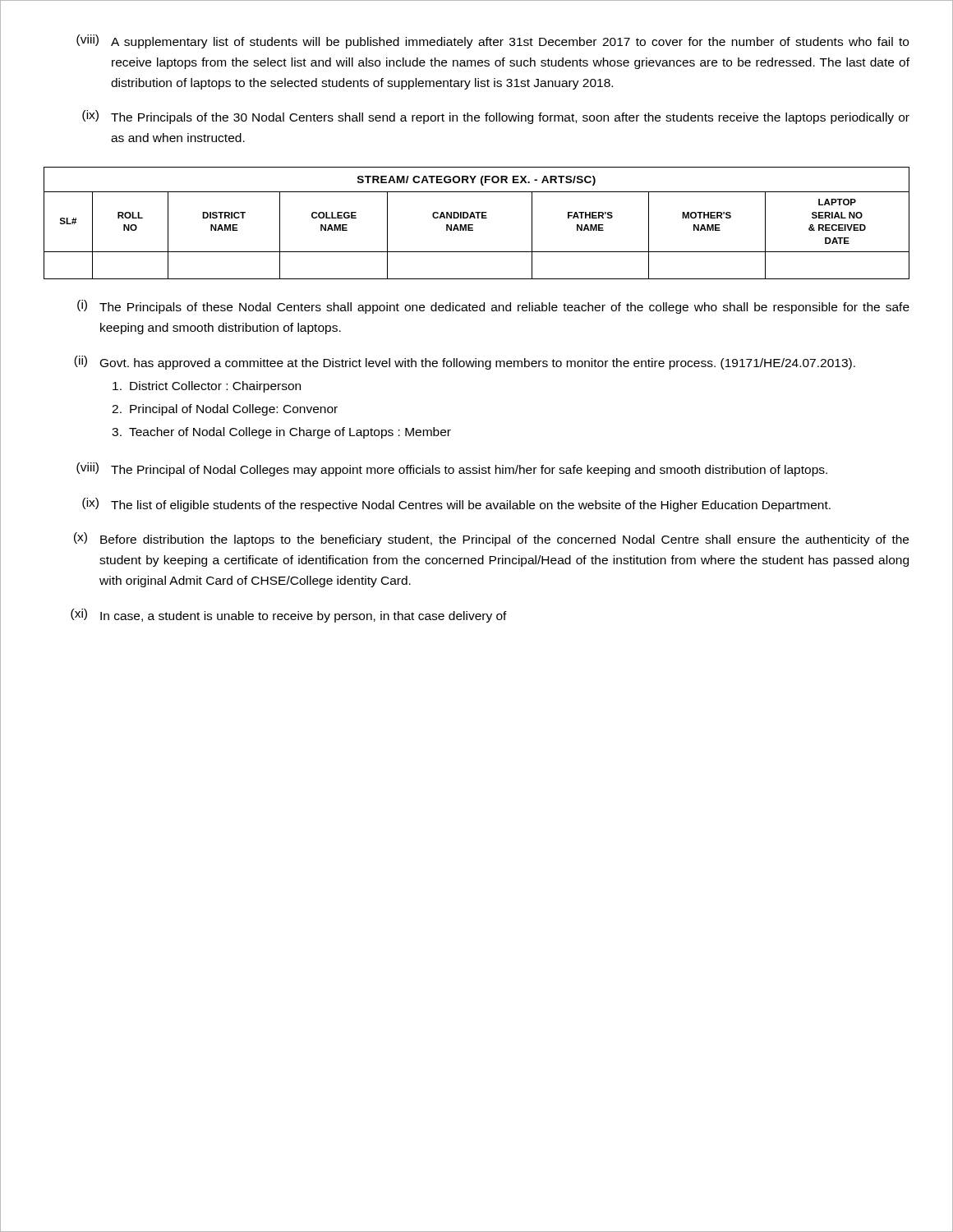
Task: Find the text starting "(xi) In case,"
Action: pos(476,616)
